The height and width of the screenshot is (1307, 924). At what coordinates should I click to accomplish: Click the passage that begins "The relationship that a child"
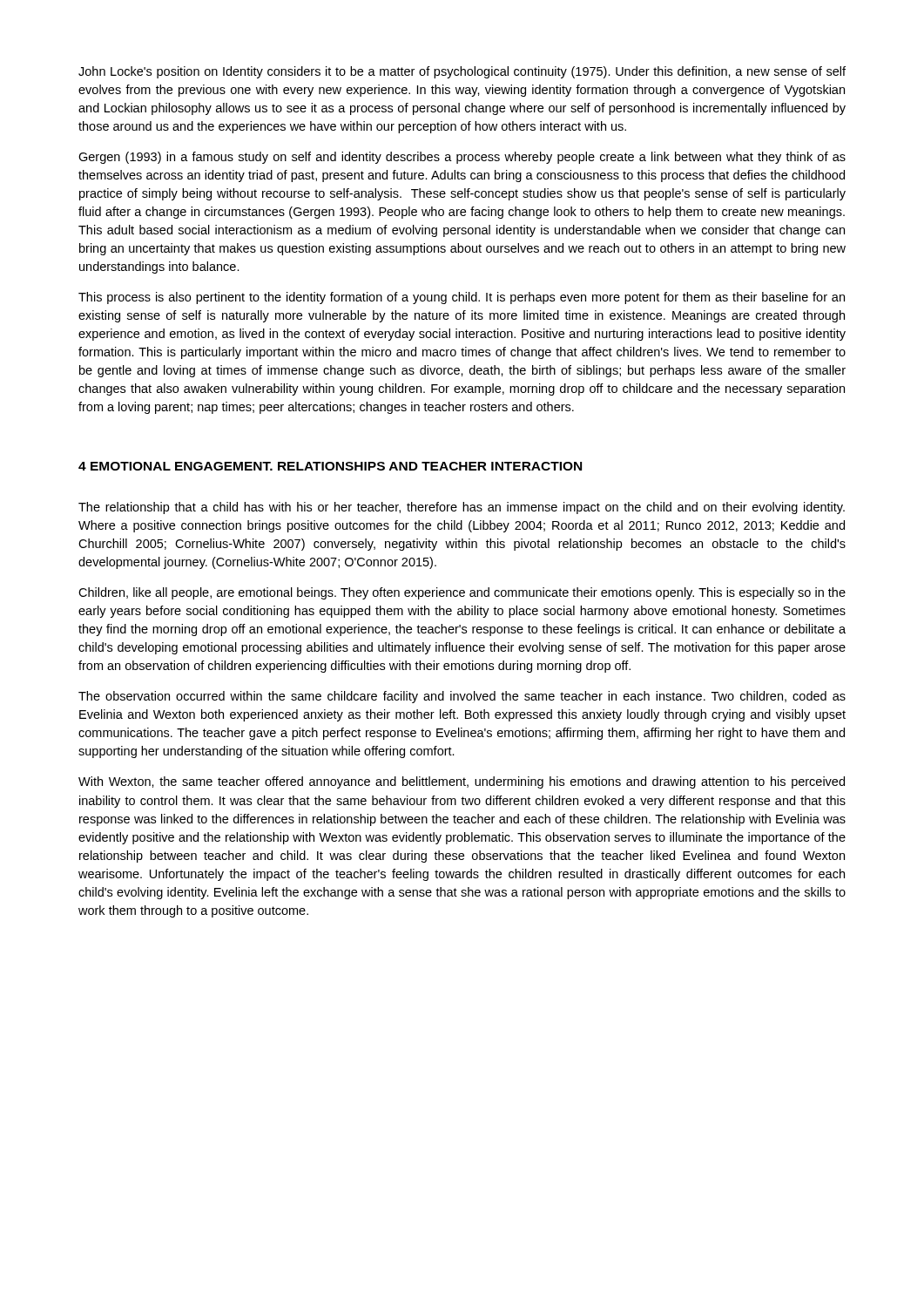[462, 535]
